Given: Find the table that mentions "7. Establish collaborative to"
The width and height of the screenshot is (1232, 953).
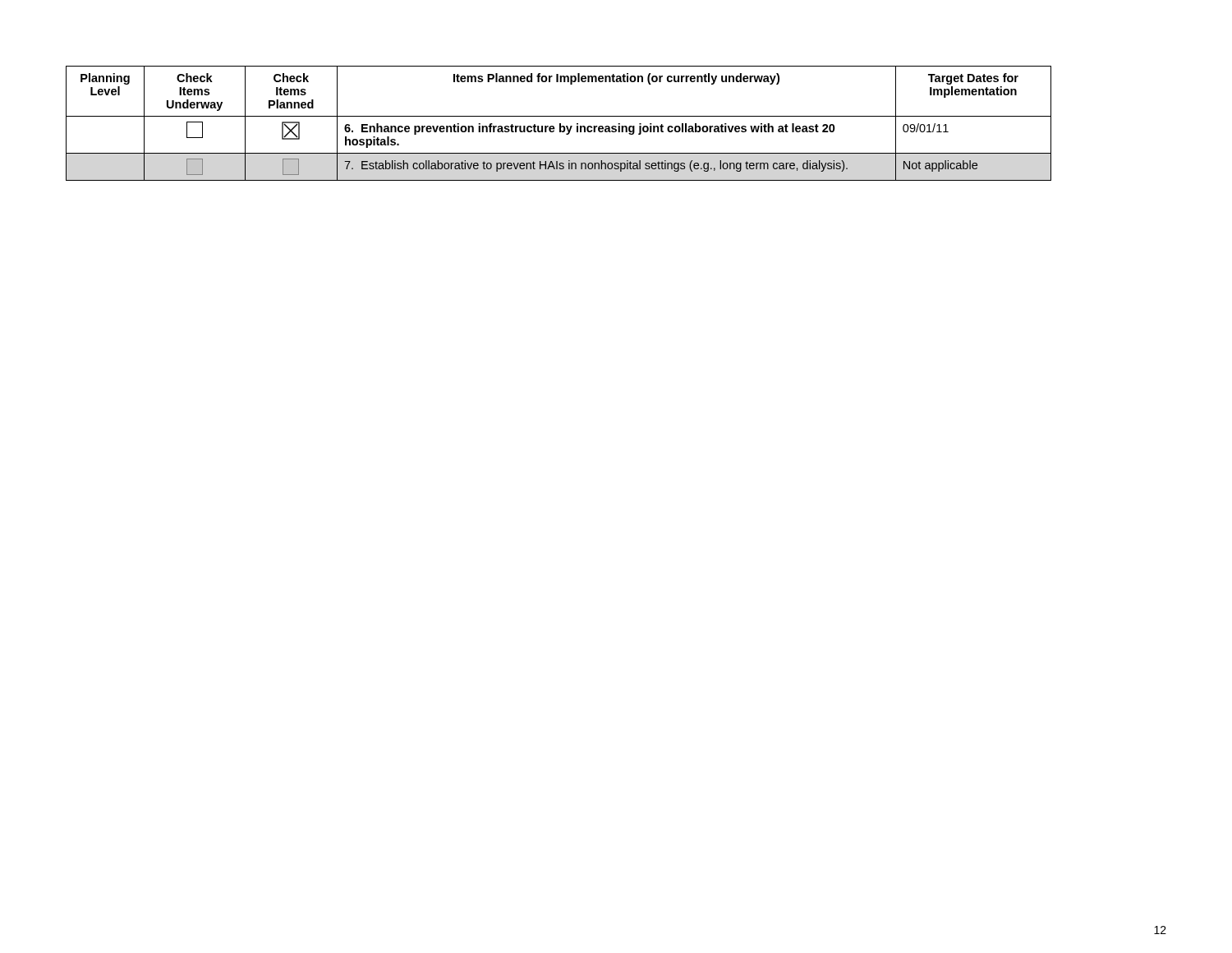Looking at the screenshot, I should point(616,123).
